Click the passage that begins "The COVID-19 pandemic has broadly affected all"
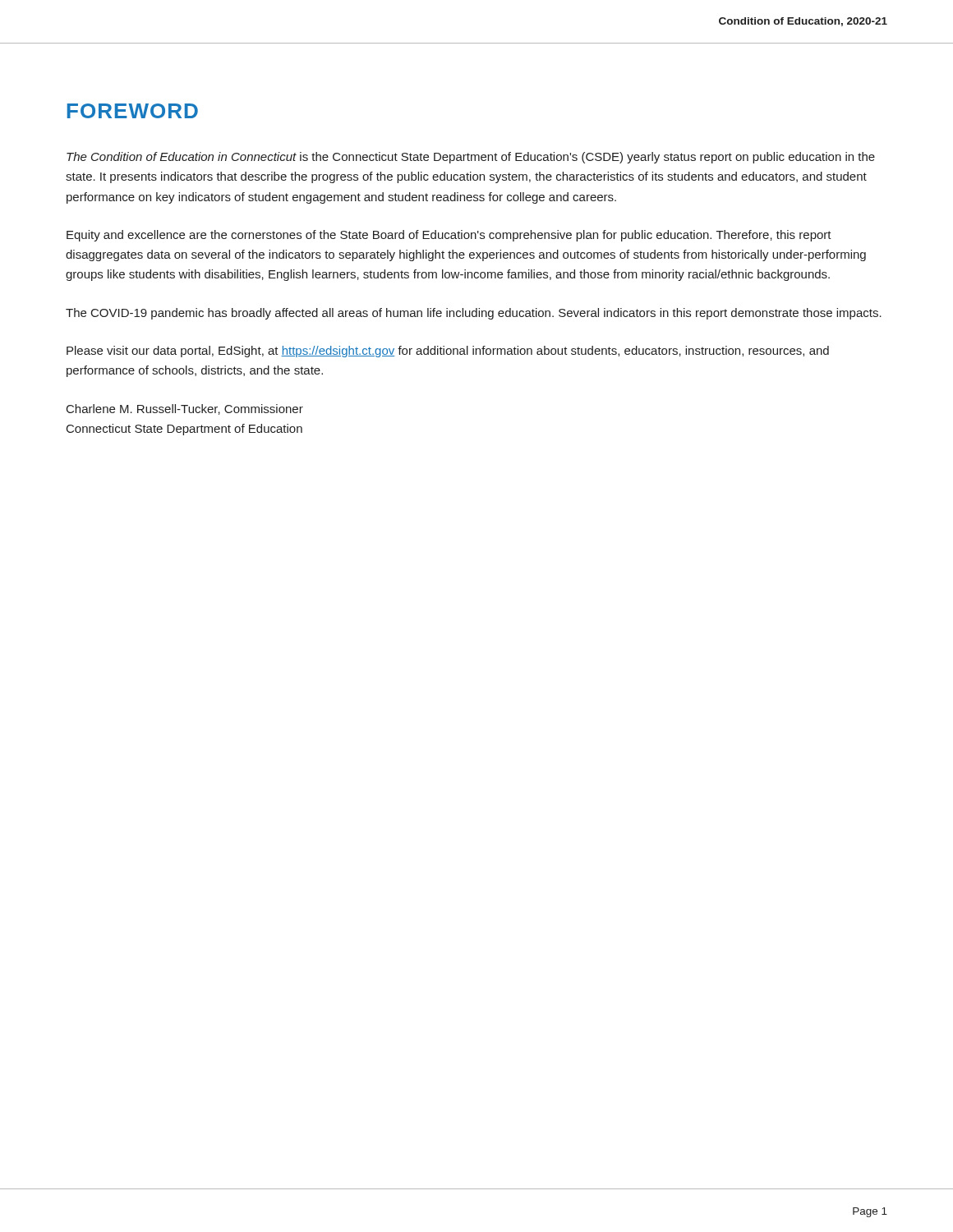 click(474, 312)
